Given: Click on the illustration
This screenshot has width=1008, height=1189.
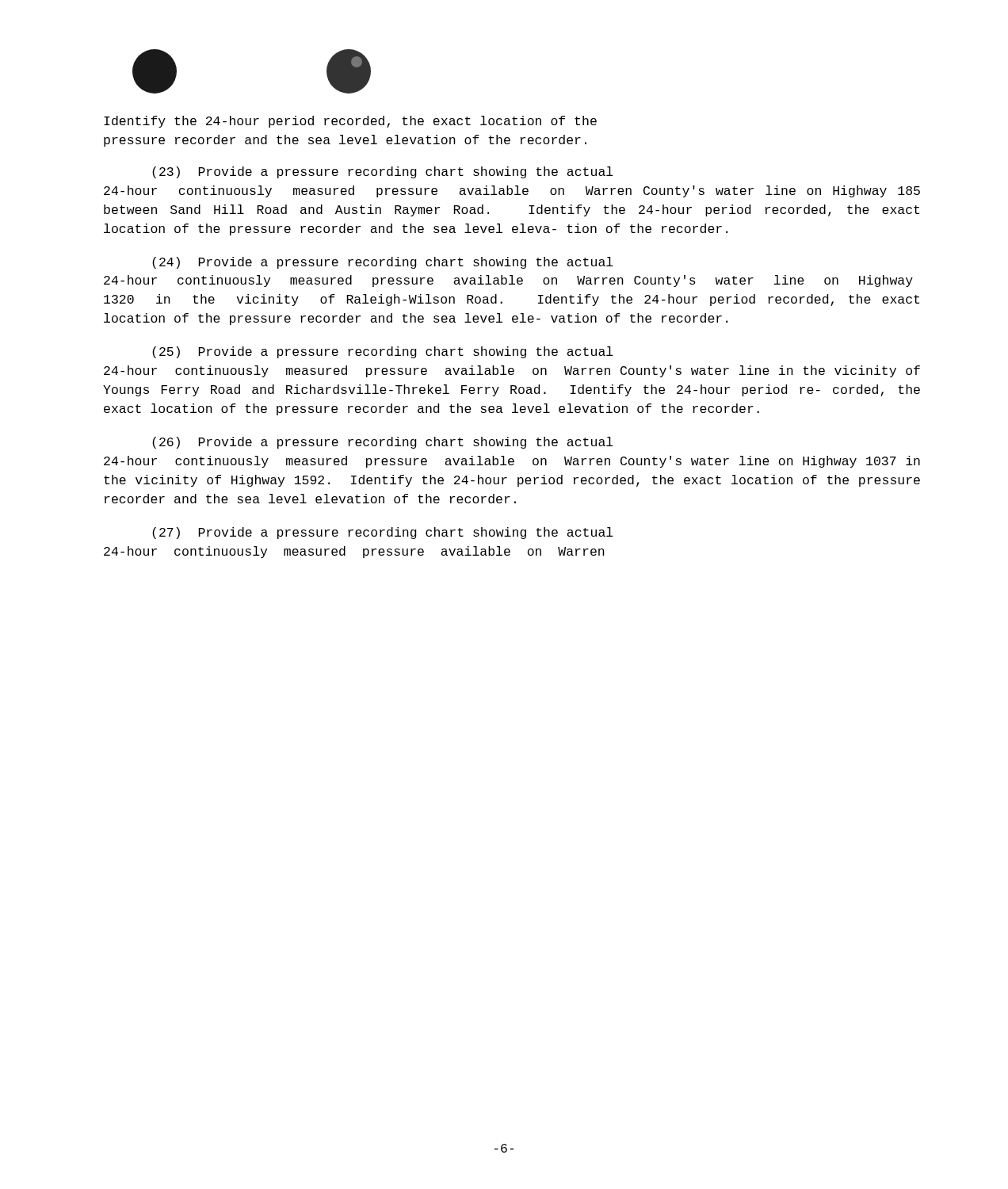Looking at the screenshot, I should pyautogui.click(x=520, y=71).
